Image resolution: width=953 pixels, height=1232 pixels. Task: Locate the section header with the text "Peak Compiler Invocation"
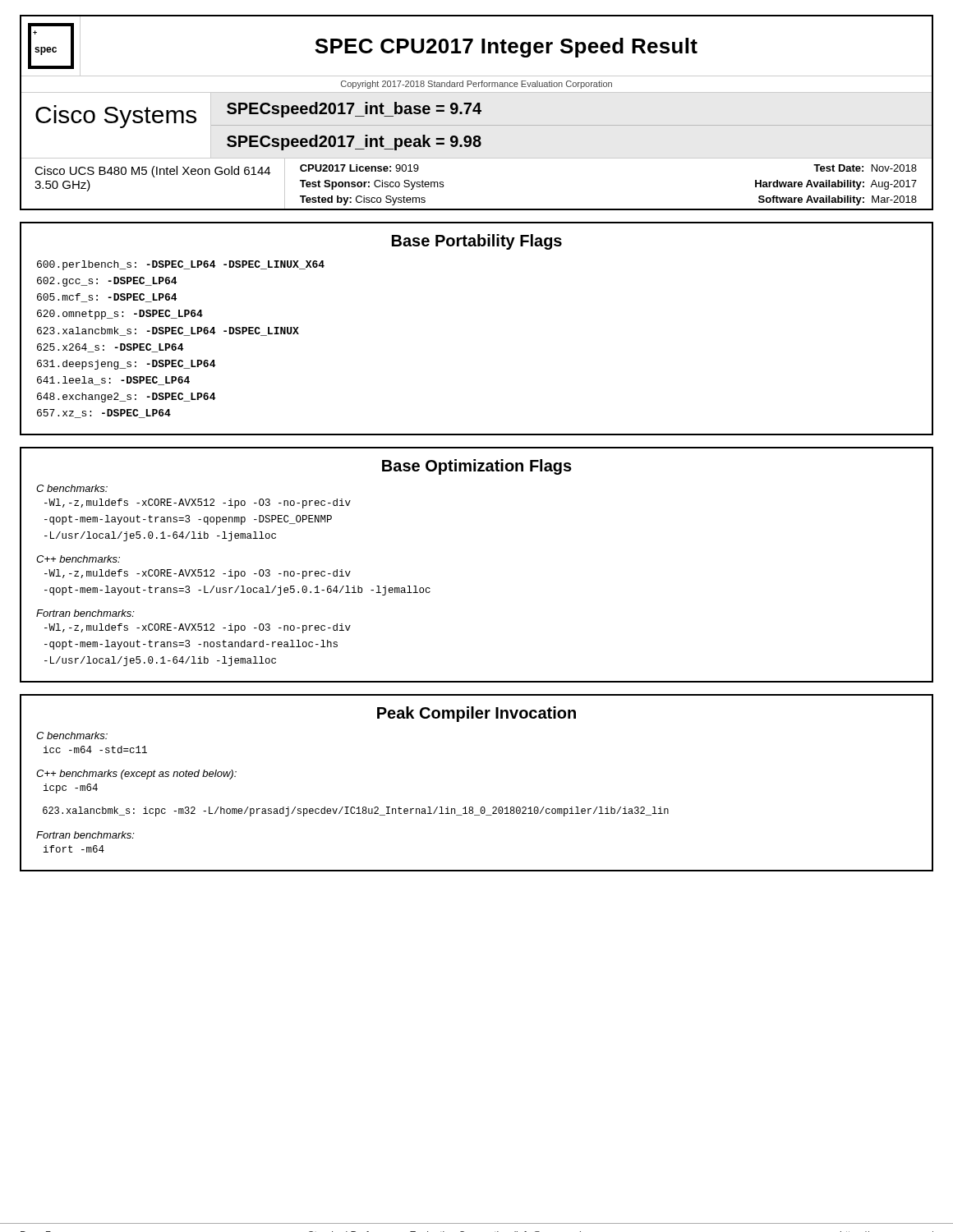[x=476, y=713]
